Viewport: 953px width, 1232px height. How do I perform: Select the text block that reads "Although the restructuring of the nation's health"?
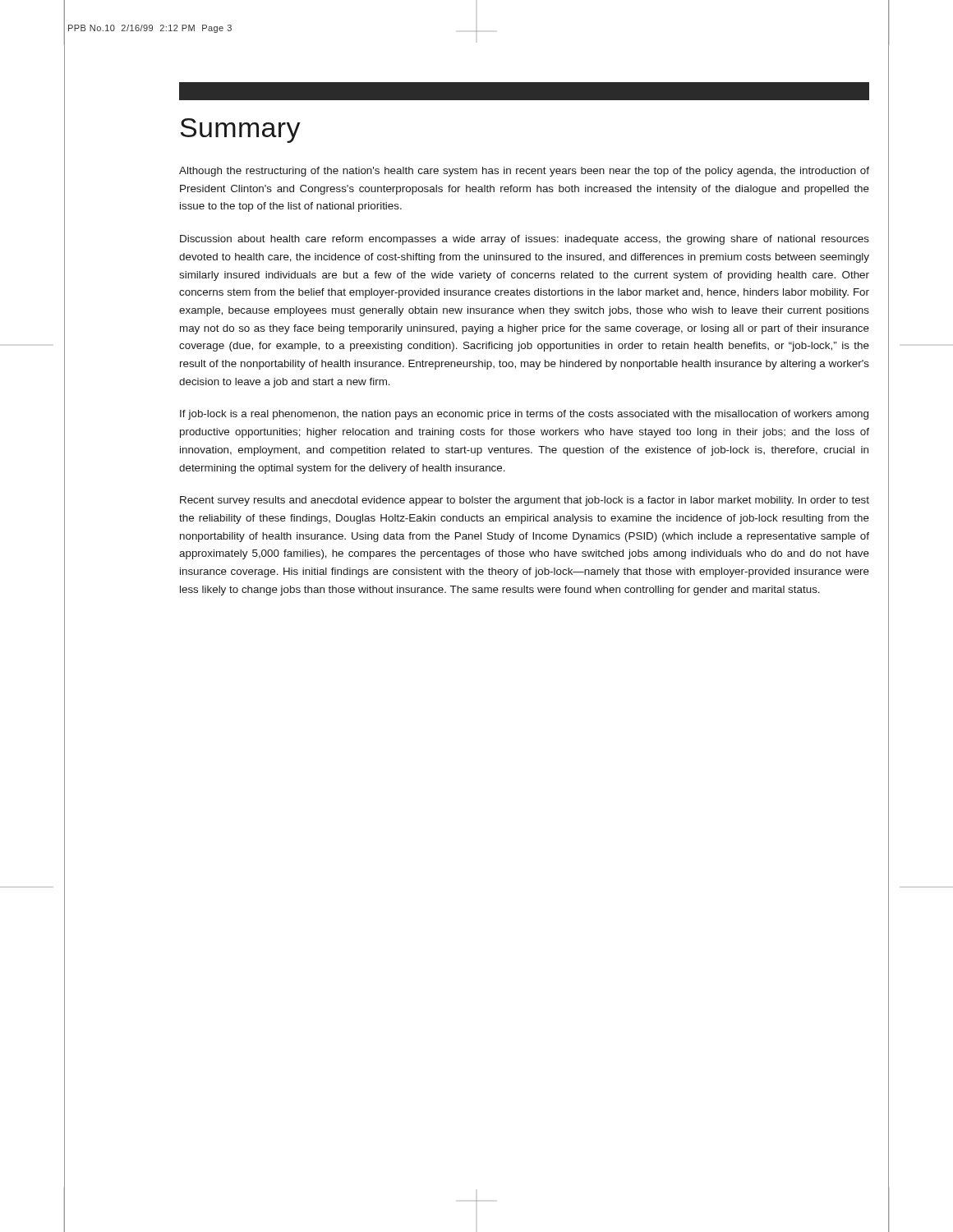[x=524, y=188]
